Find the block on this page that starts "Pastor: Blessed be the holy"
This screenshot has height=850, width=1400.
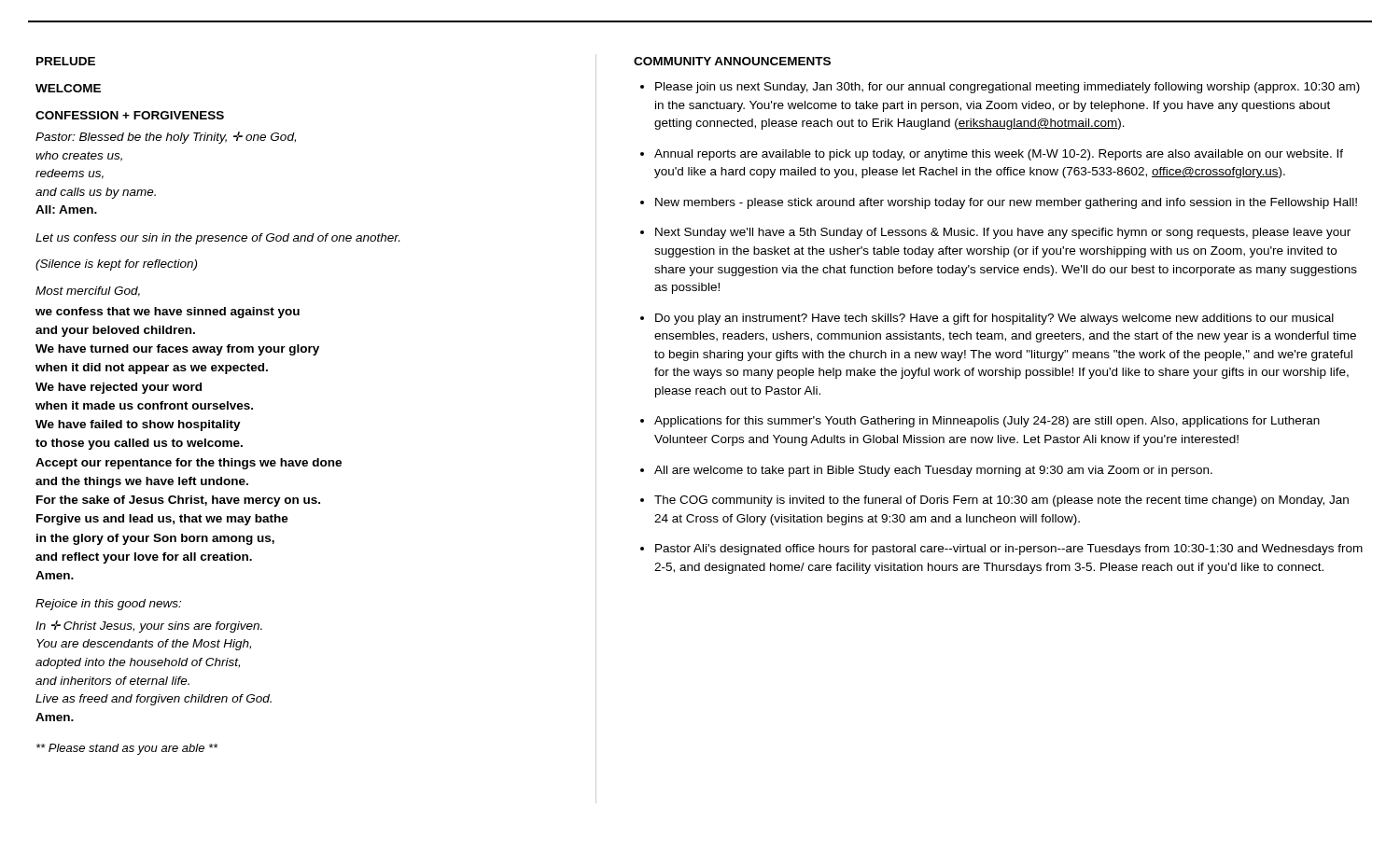click(166, 138)
